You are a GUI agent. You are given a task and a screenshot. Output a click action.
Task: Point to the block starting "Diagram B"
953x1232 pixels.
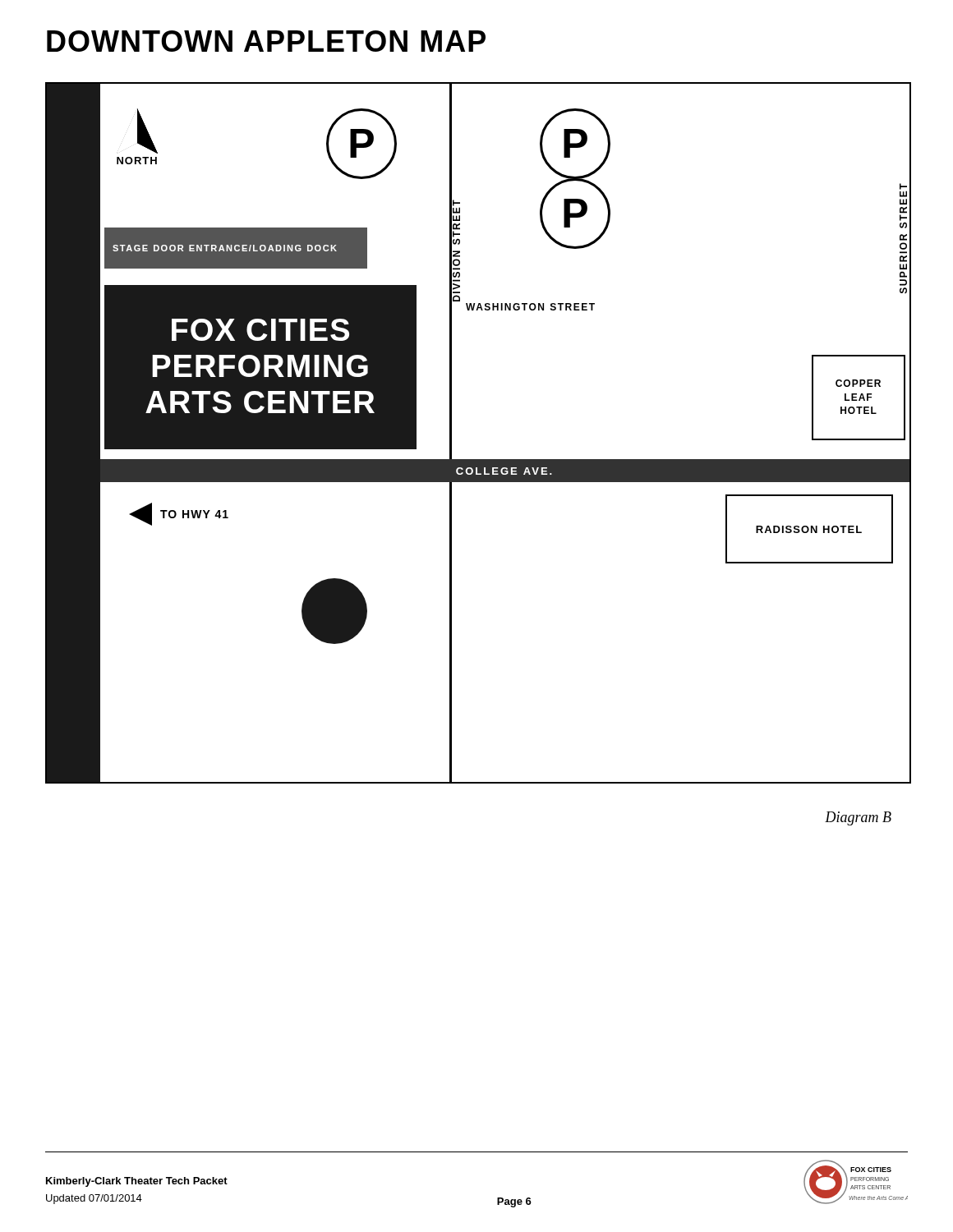tap(858, 817)
